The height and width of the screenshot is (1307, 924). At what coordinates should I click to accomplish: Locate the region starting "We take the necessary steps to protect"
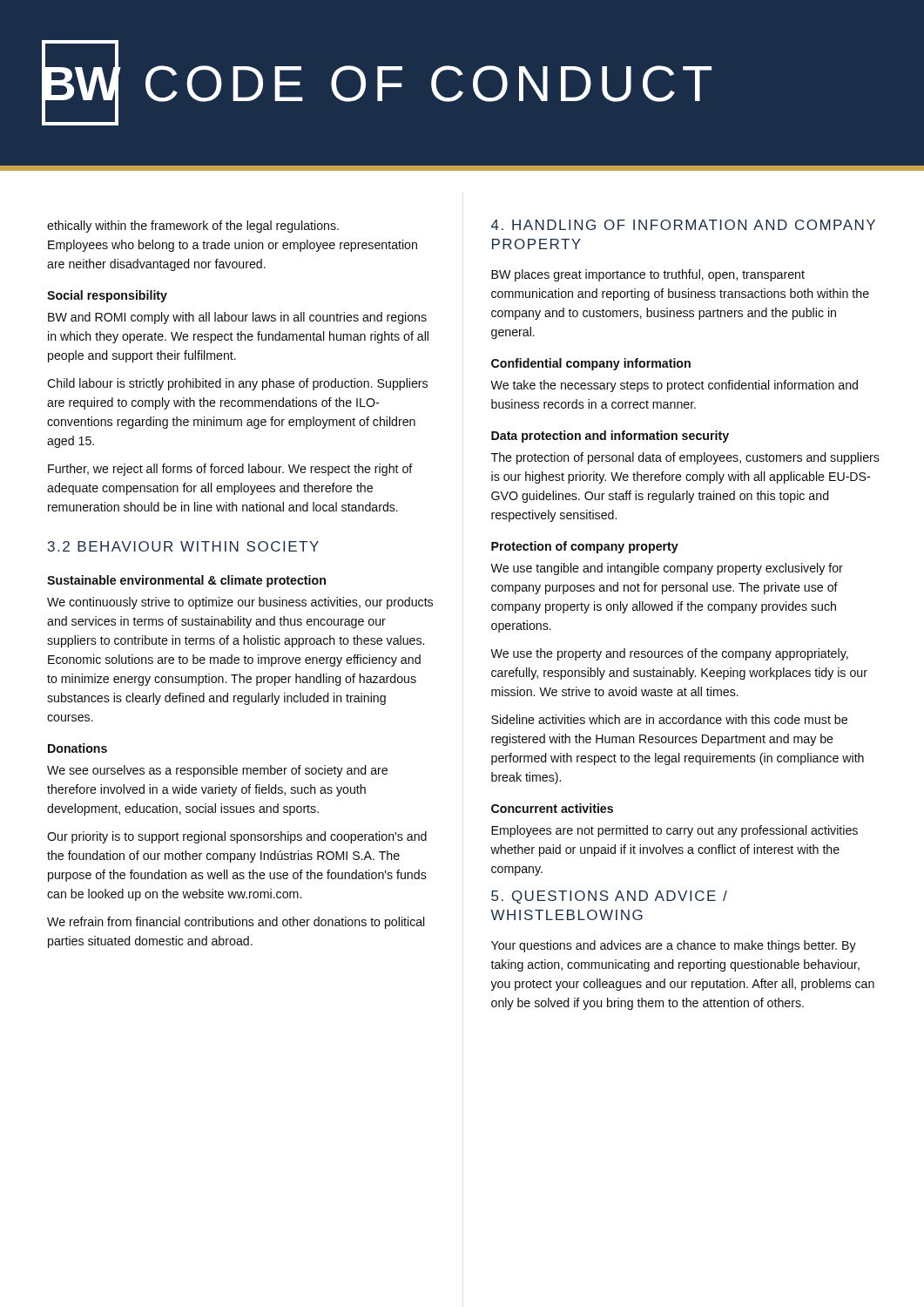pos(686,395)
